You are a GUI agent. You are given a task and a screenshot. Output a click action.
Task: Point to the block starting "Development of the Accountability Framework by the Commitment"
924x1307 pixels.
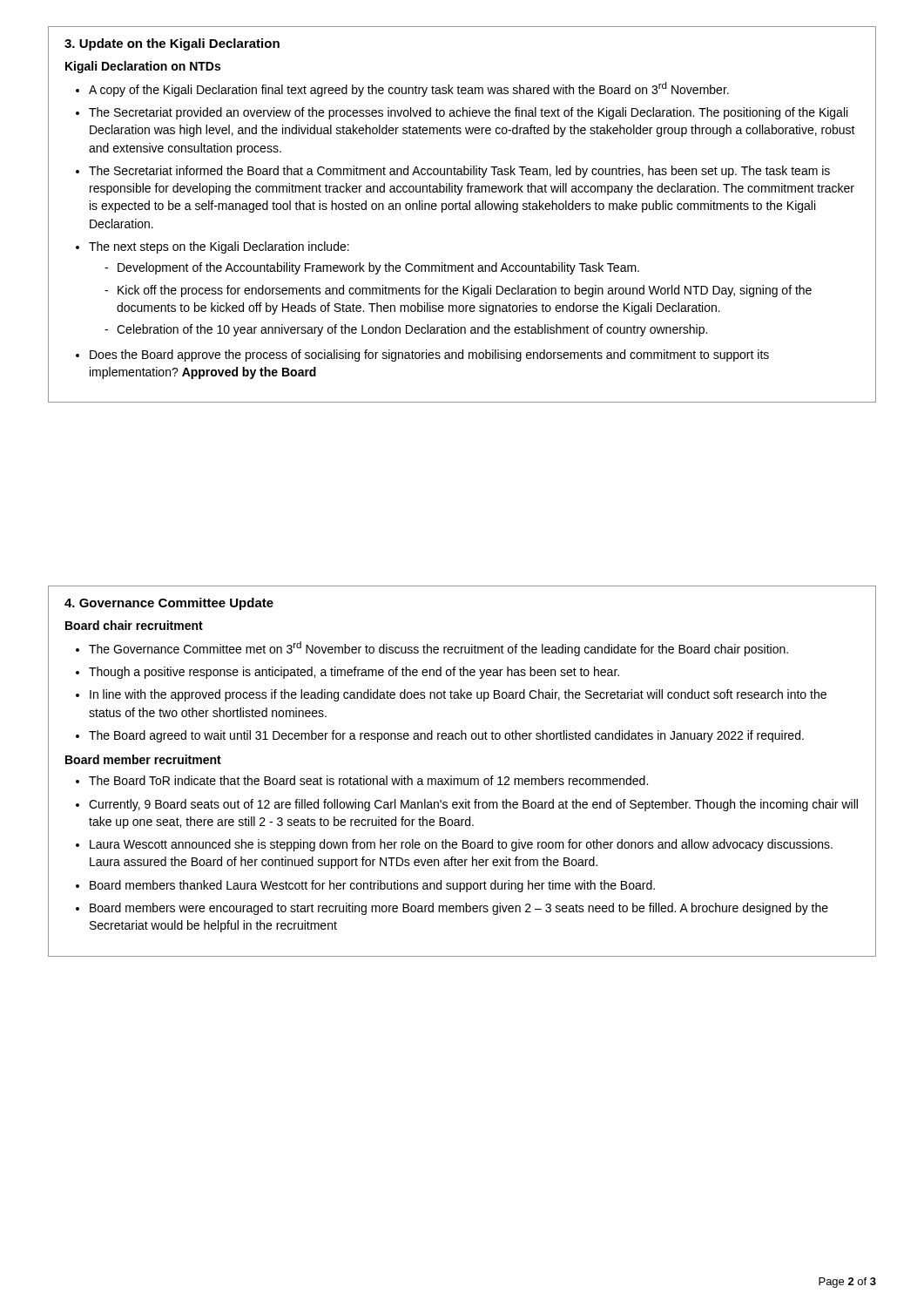point(378,268)
